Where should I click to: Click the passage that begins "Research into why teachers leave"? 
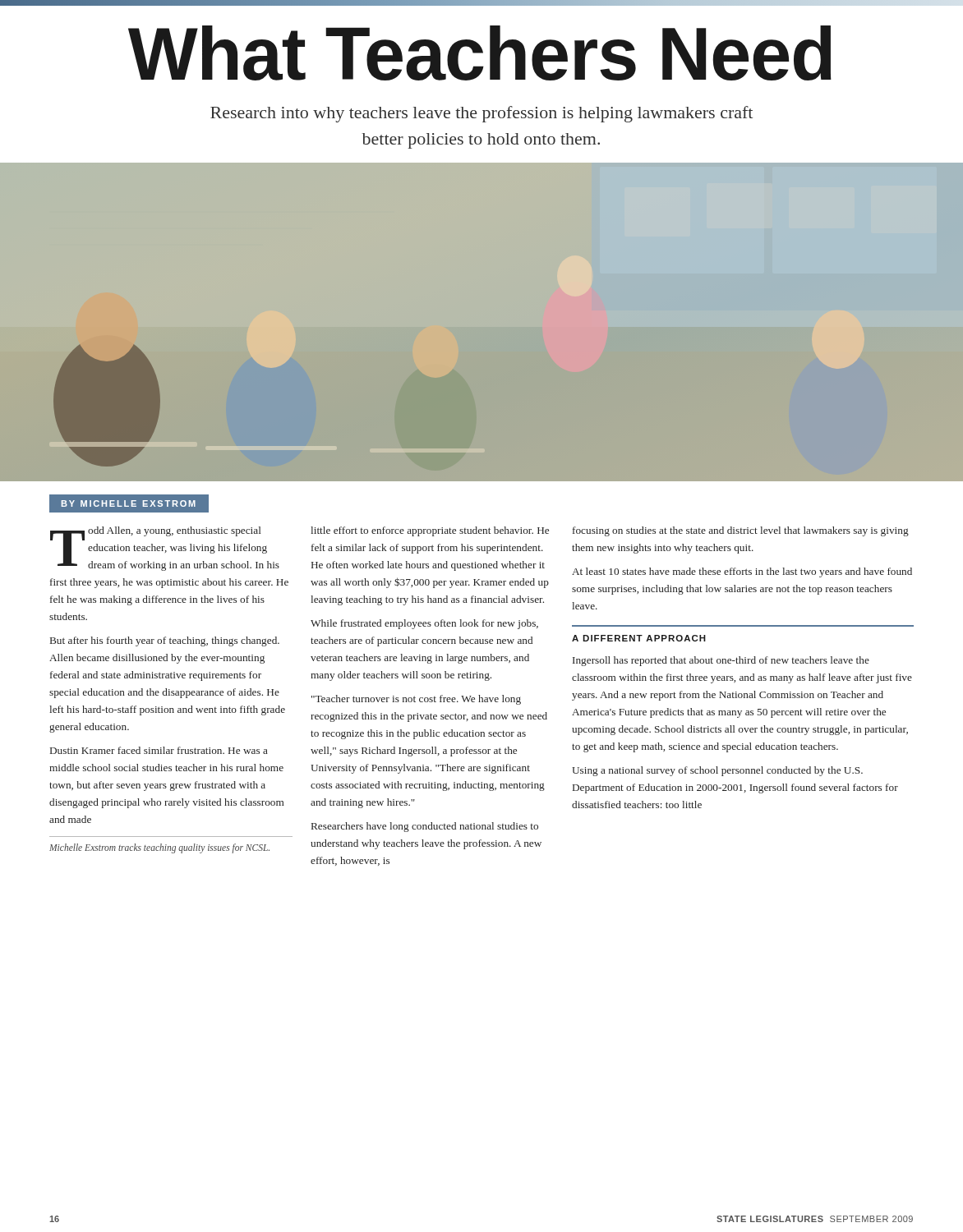[482, 125]
